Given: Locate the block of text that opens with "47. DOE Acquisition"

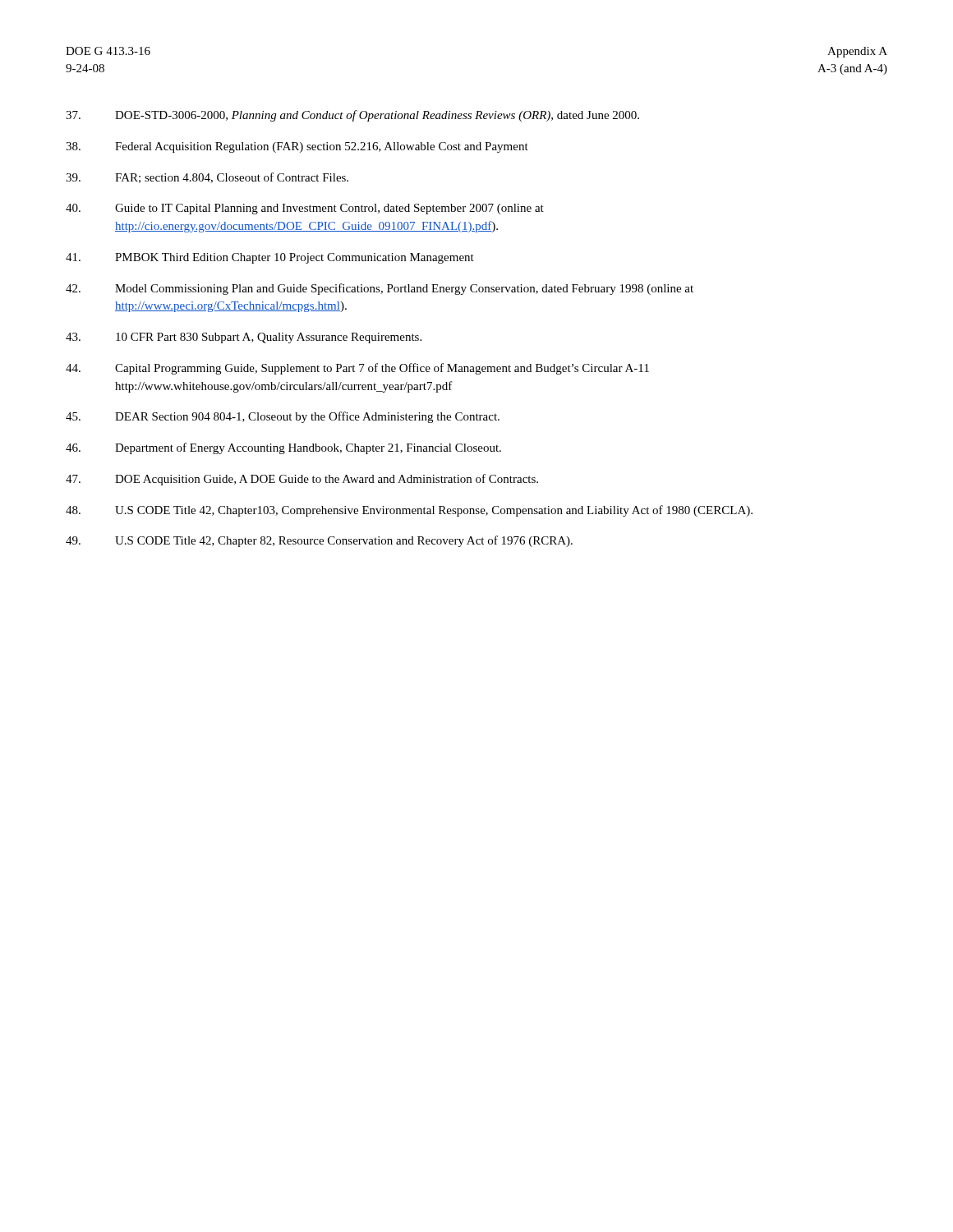Looking at the screenshot, I should pyautogui.click(x=476, y=479).
